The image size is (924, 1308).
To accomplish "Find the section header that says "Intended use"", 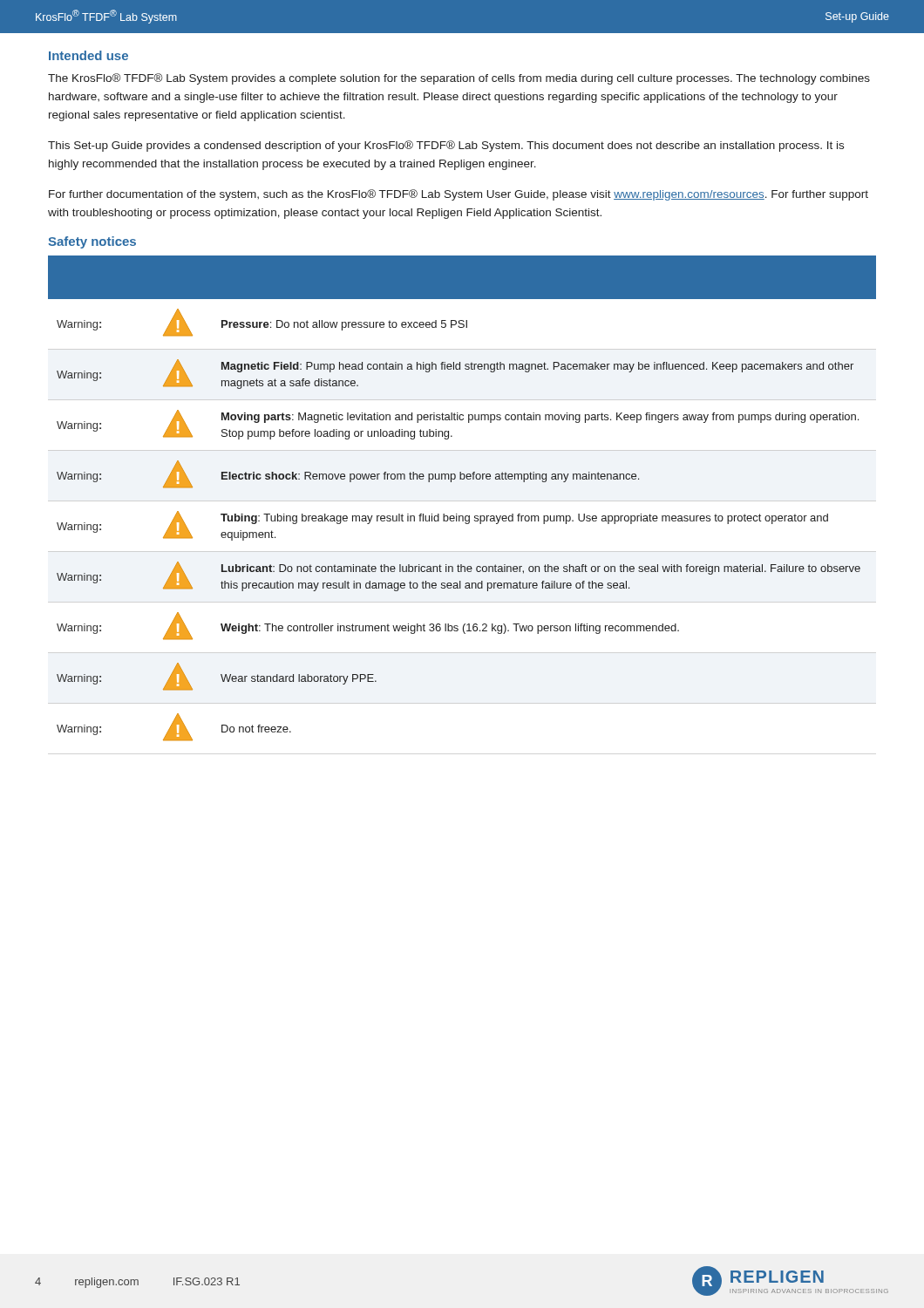I will tap(88, 55).
